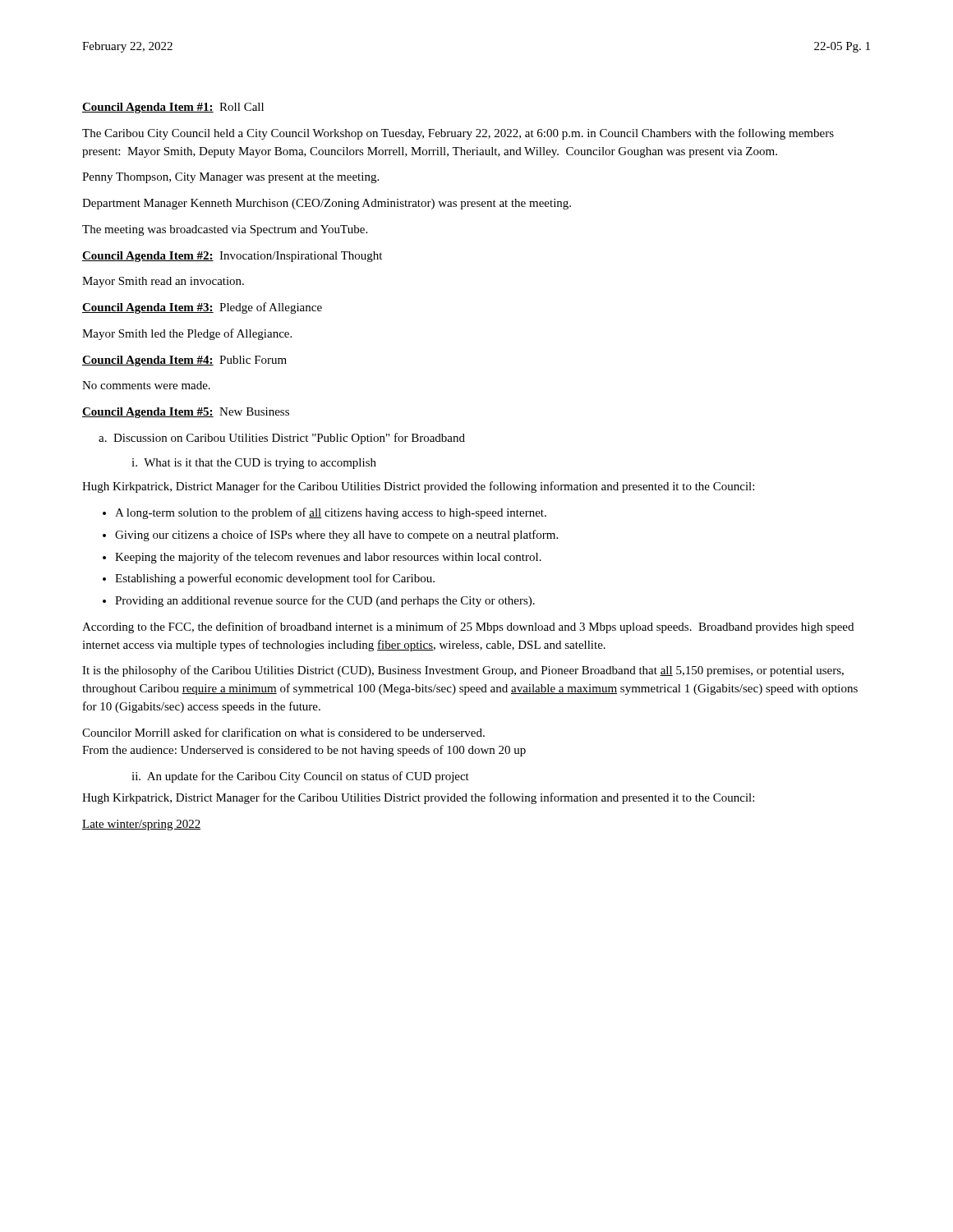Find the text block that reads "Department Manager Kenneth Murchison (CEO/Zoning Administrator) was"
Viewport: 953px width, 1232px height.
(x=327, y=203)
